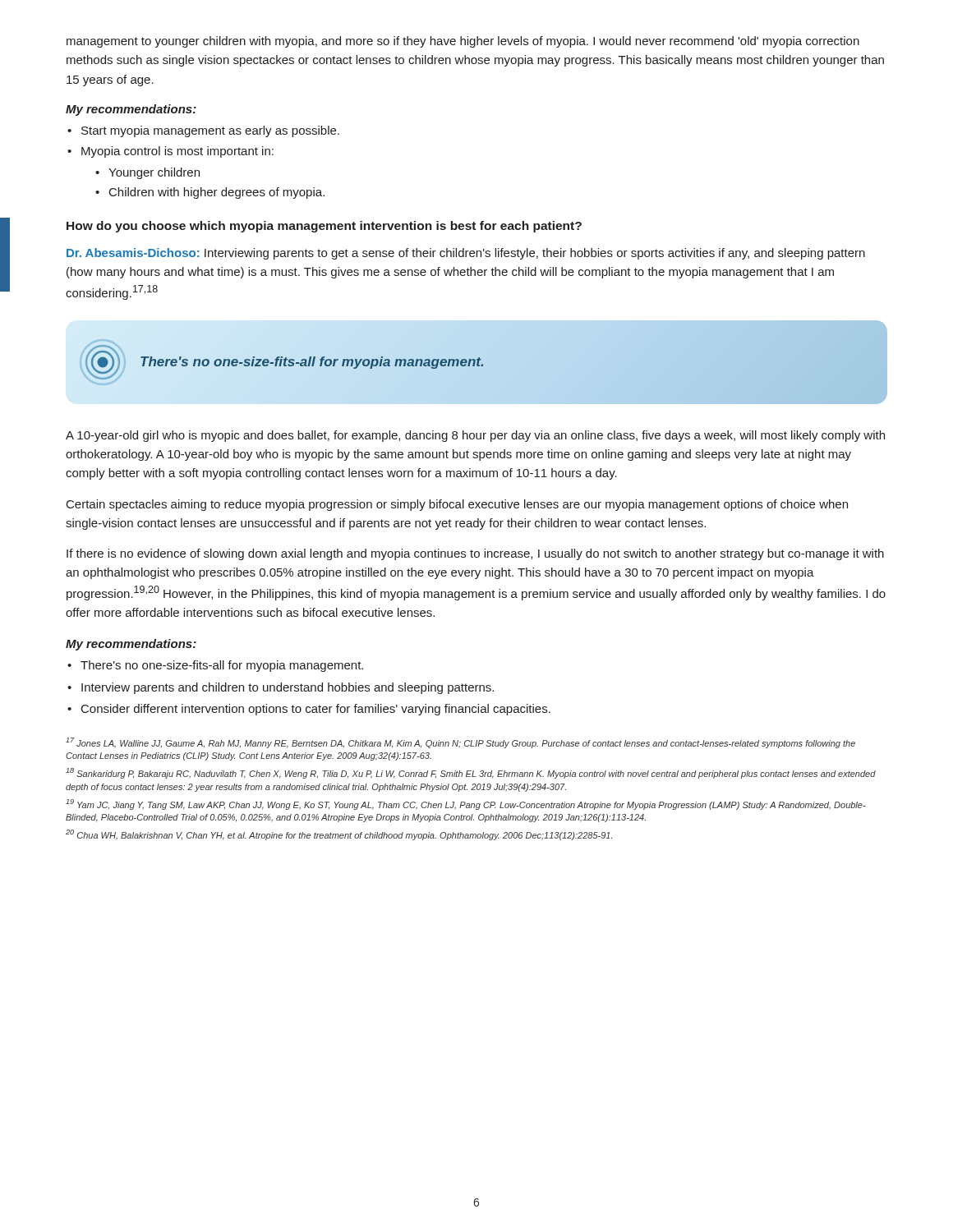Select the block starting "• There's no one-size-fits-all for"
This screenshot has width=953, height=1232.
[x=216, y=666]
